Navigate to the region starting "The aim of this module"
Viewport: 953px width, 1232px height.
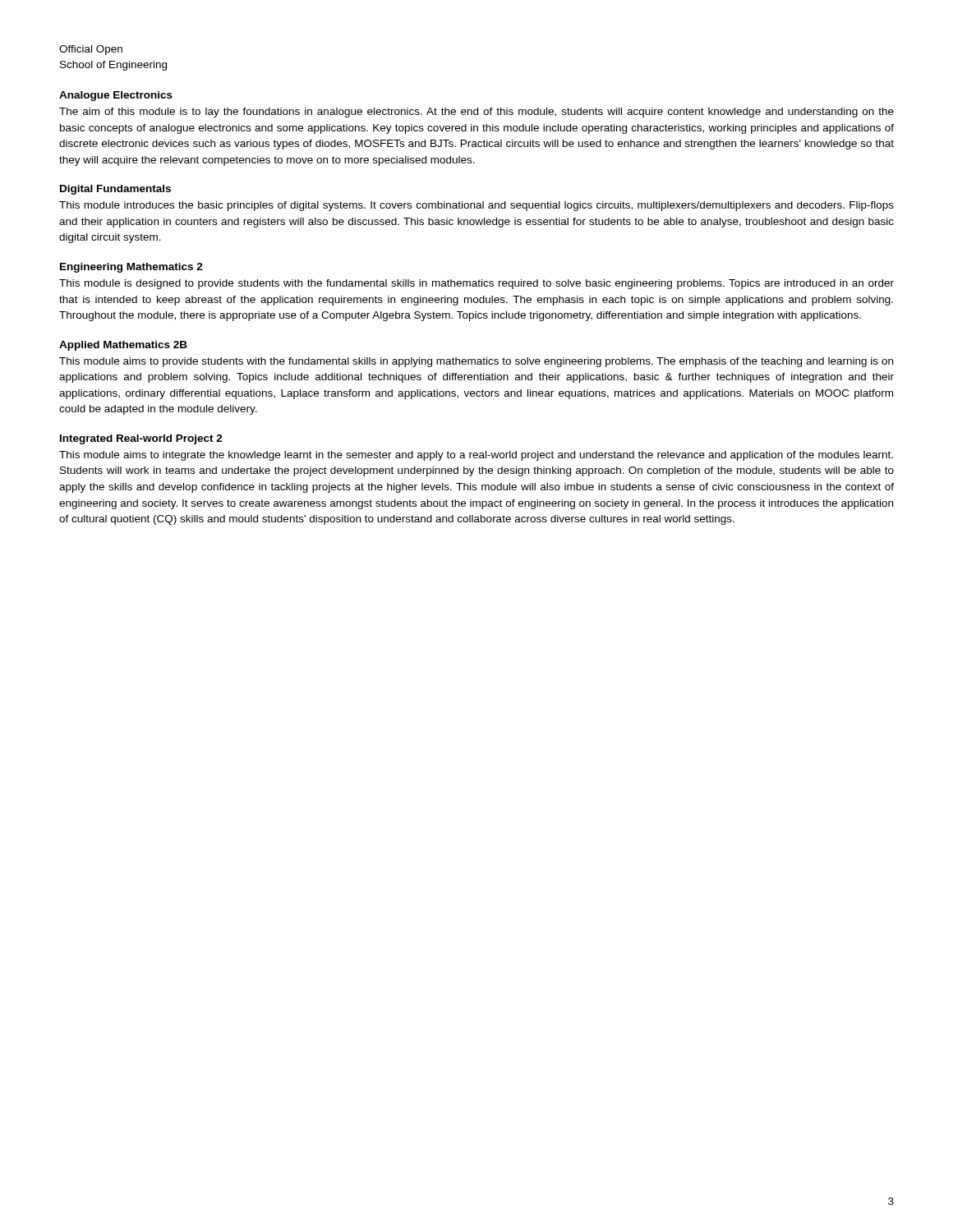476,136
